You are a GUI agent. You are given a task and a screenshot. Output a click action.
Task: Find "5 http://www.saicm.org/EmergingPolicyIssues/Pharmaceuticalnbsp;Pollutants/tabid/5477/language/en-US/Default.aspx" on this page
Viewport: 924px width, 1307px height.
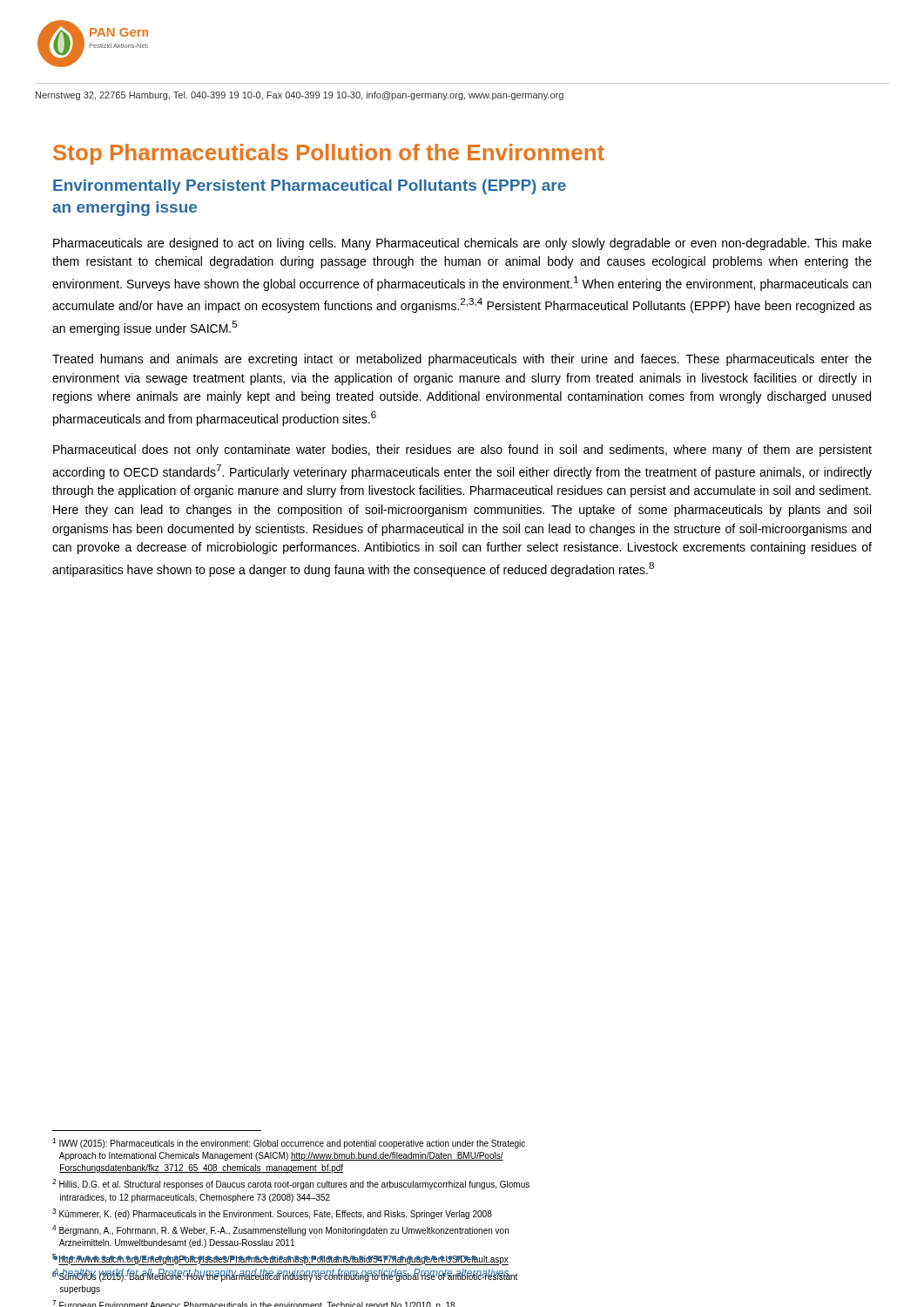point(280,1259)
